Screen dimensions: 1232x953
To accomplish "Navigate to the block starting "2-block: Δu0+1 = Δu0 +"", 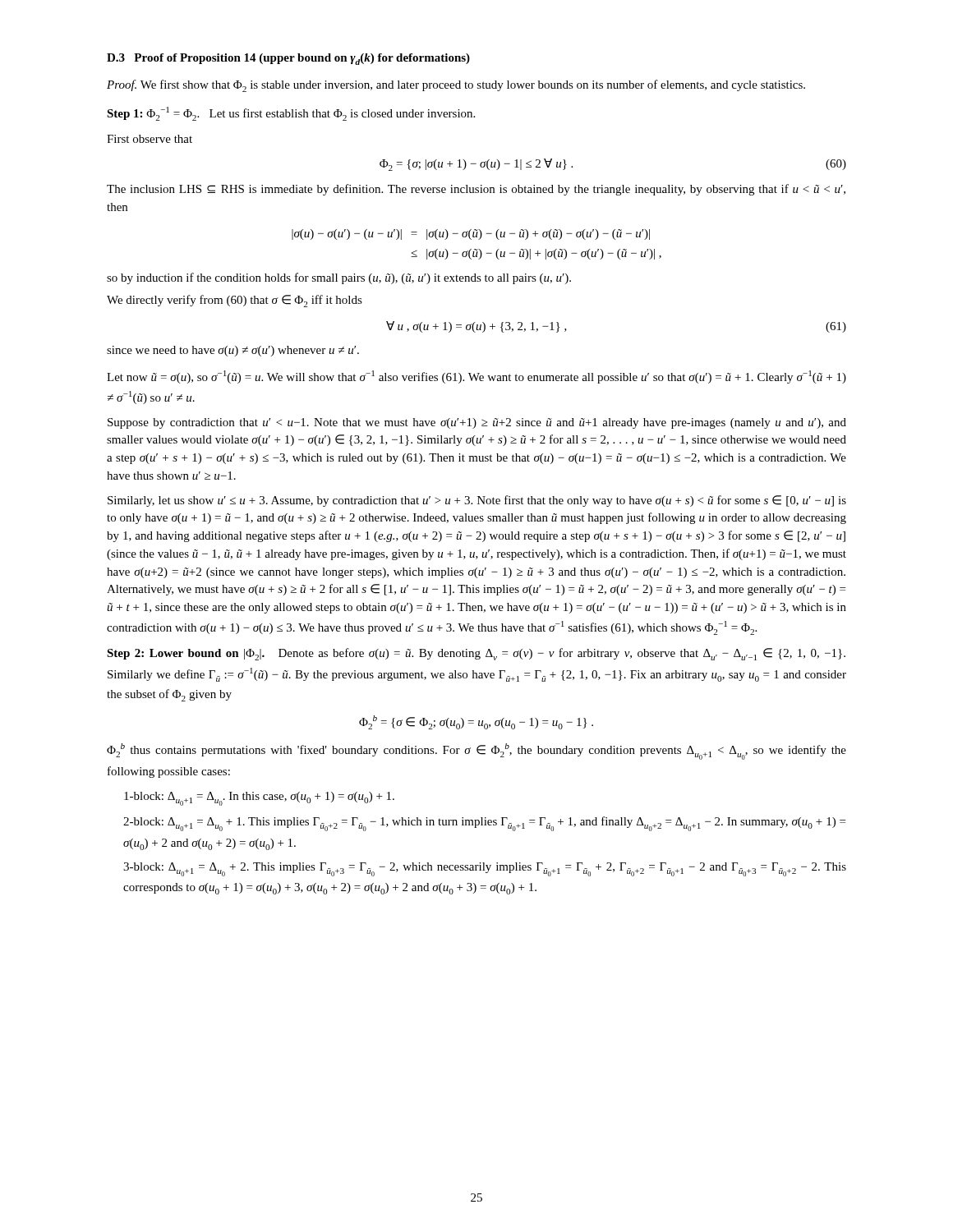I will 485,833.
